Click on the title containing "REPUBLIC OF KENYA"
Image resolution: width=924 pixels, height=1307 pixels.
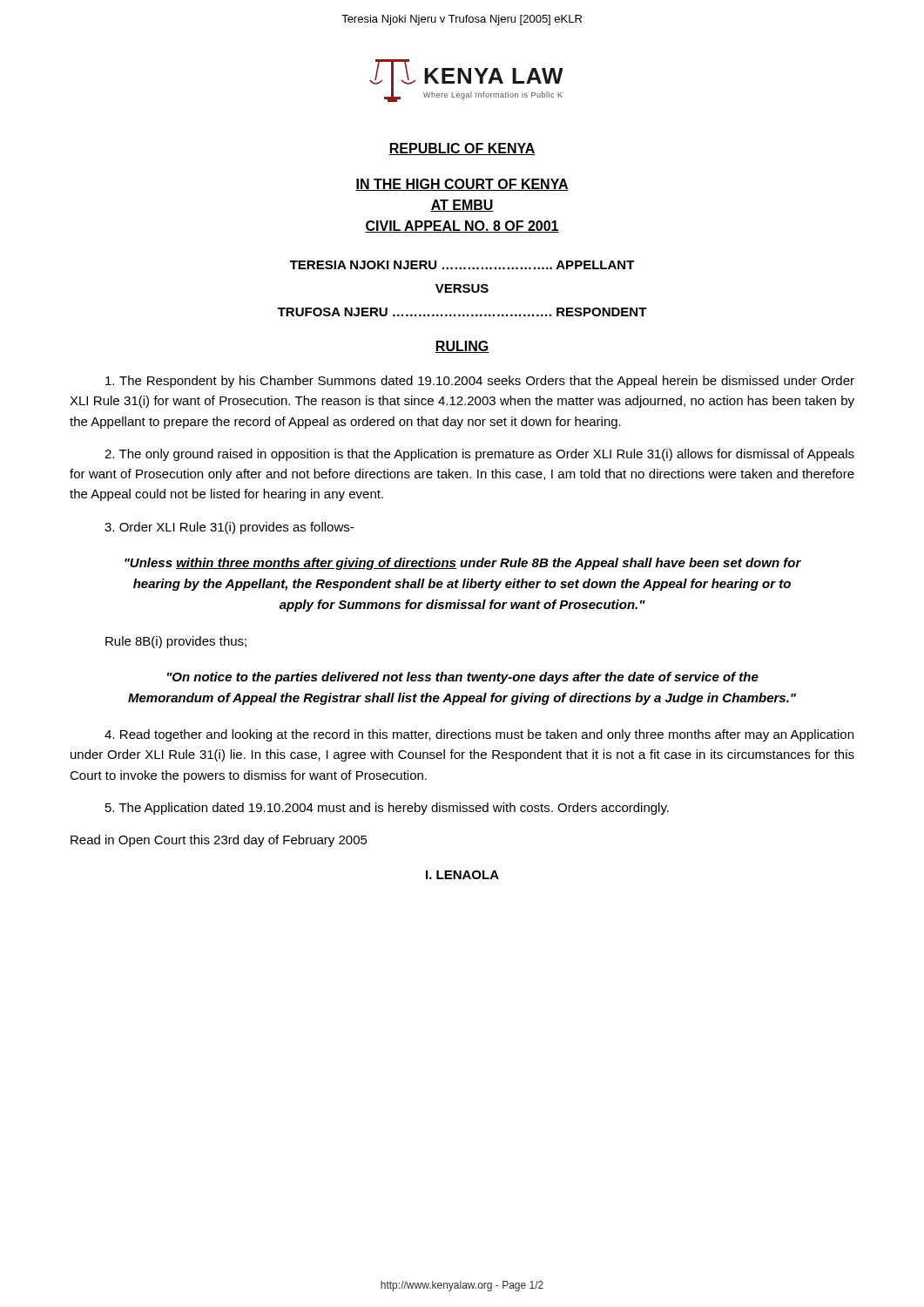tap(462, 149)
